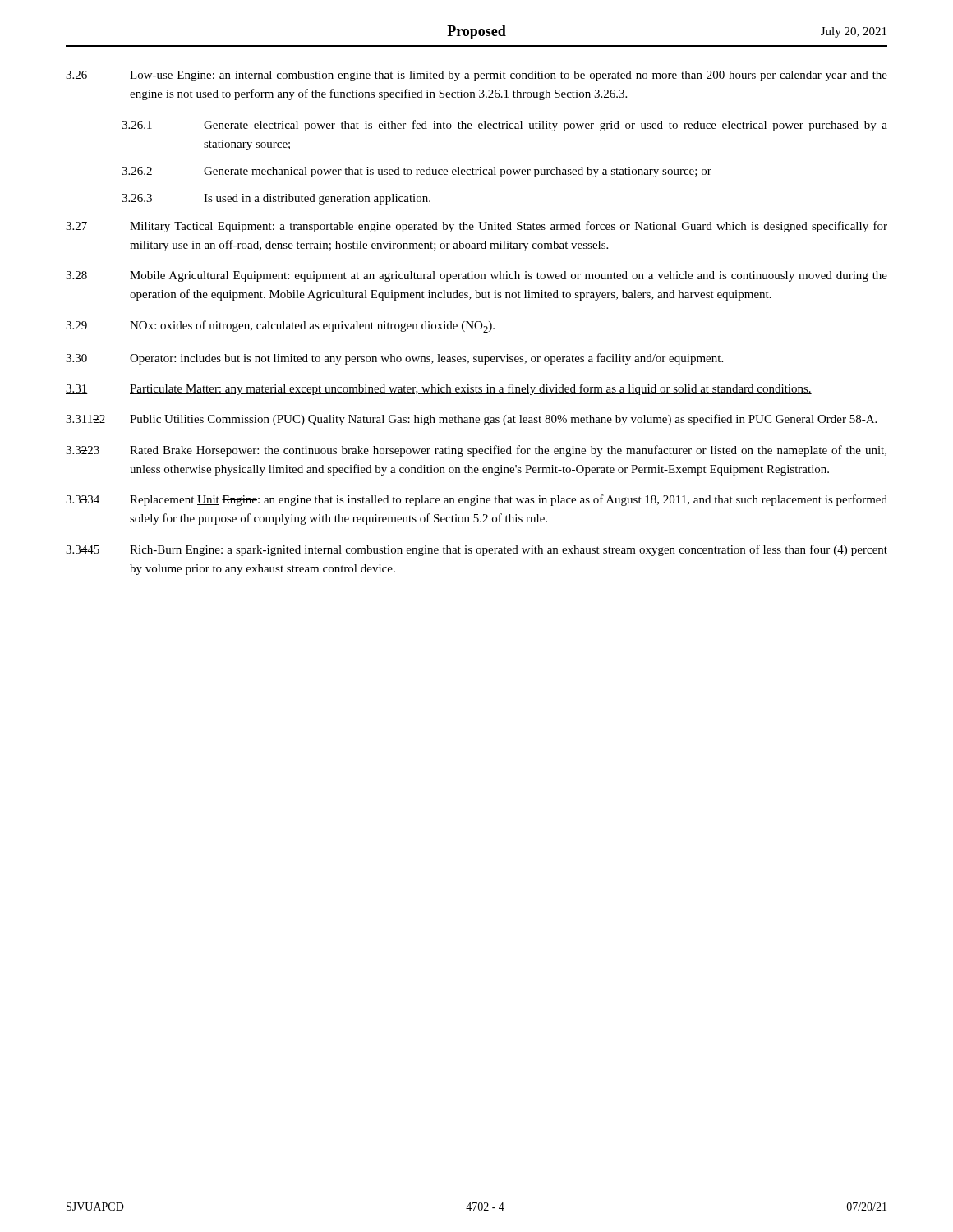Find the region starting "3.3334 Replacement Unit"
953x1232 pixels.
[x=476, y=510]
